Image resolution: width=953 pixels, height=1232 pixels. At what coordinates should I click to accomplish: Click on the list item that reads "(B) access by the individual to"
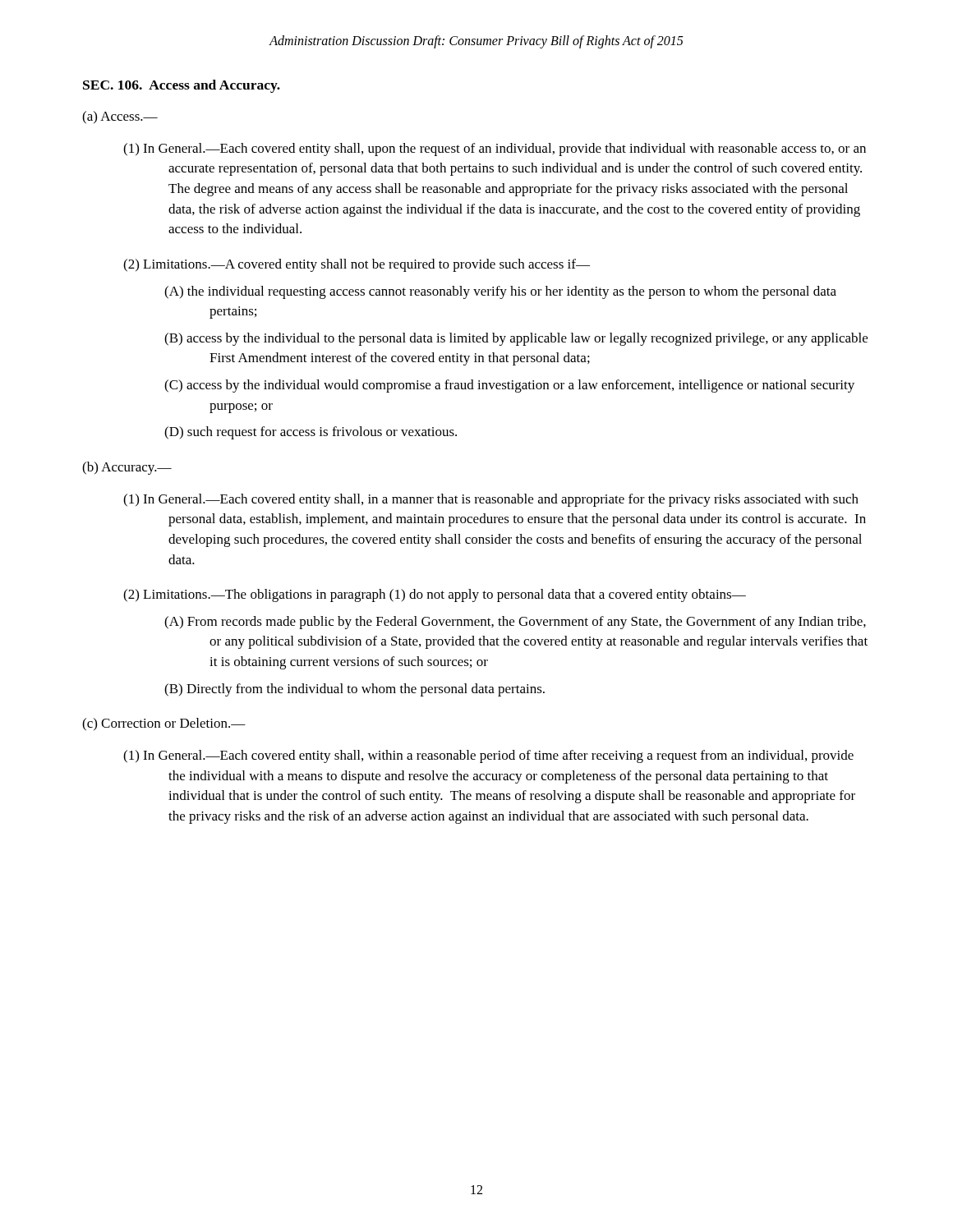[518, 349]
